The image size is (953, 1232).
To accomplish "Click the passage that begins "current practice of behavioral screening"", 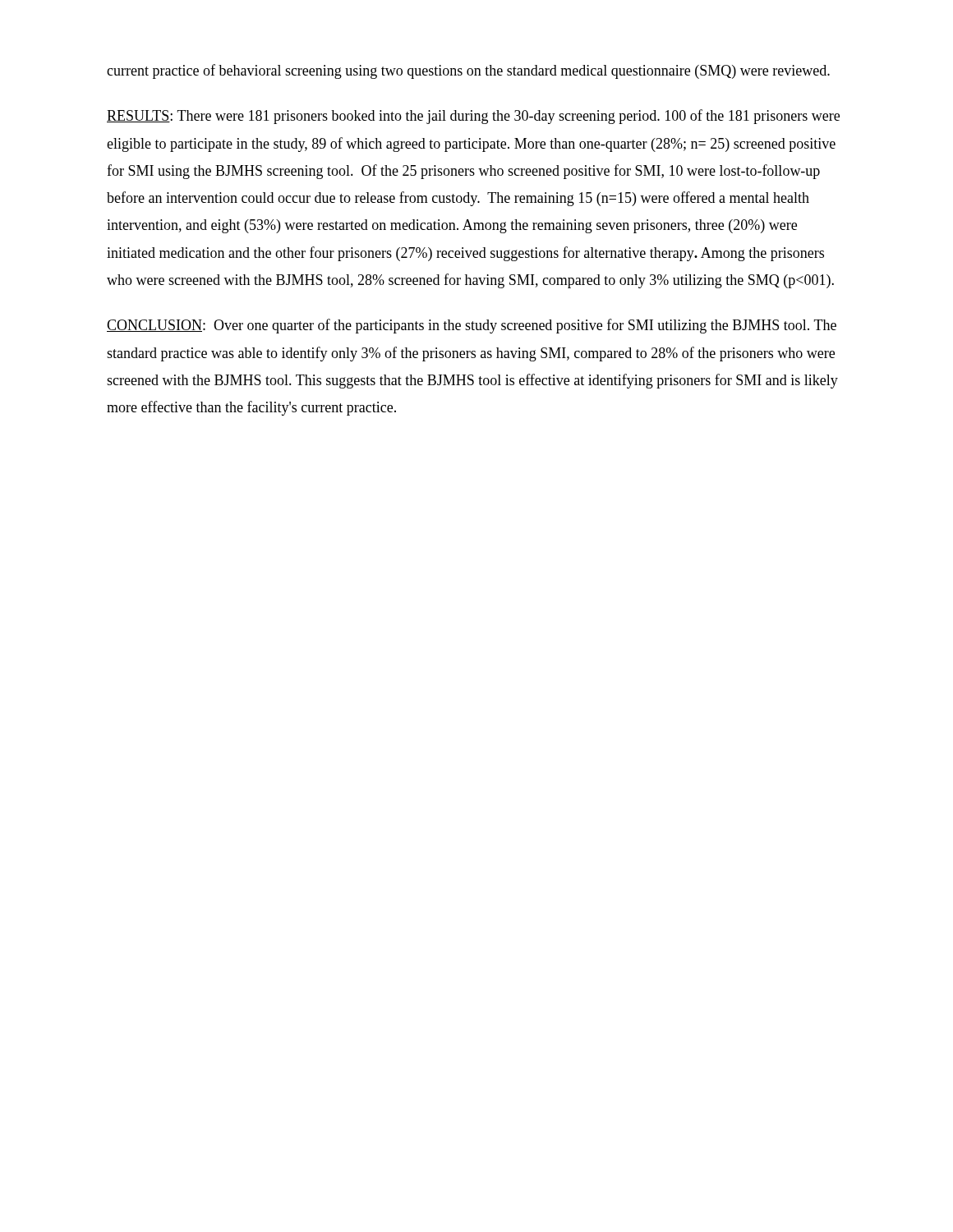I will [469, 71].
